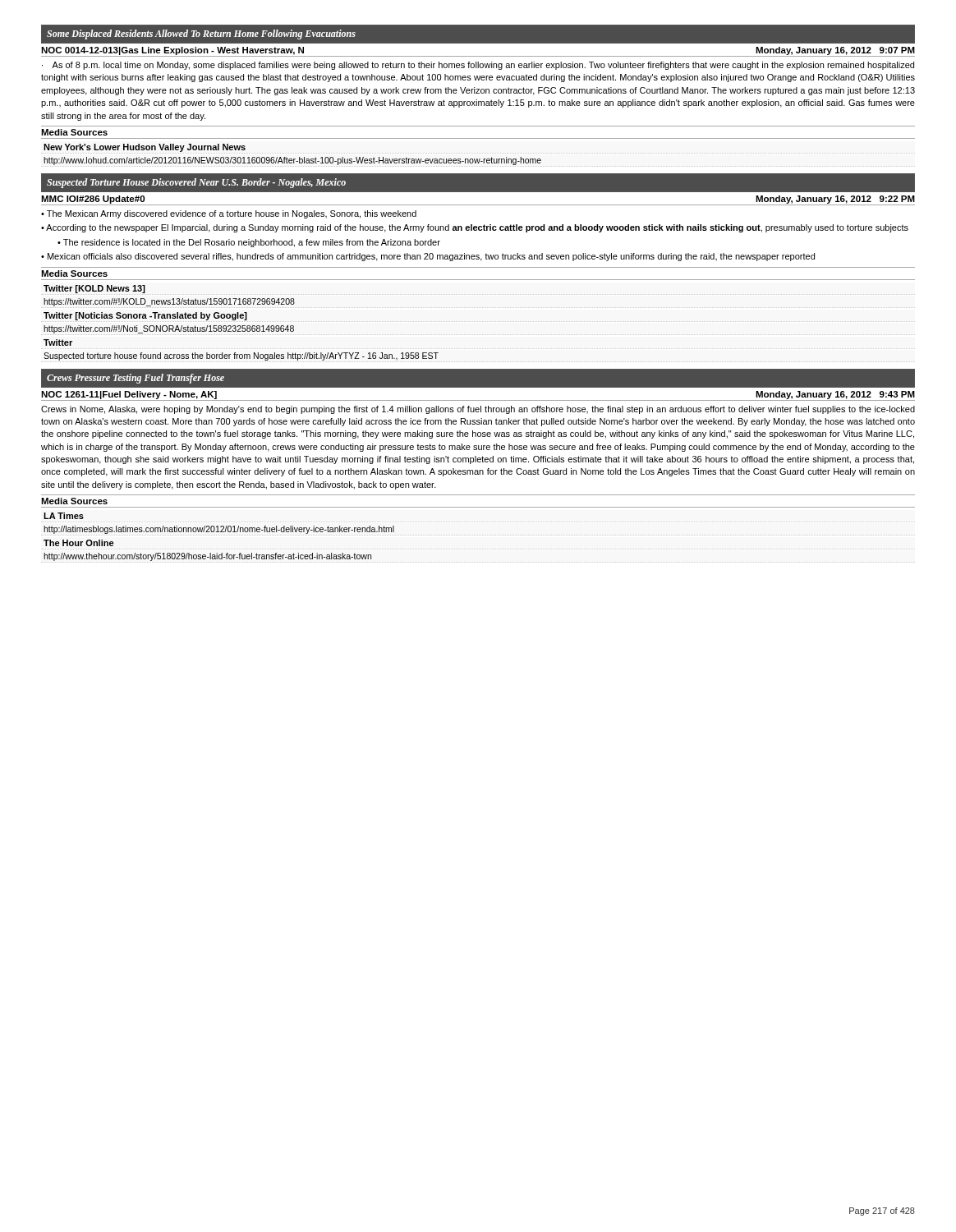Locate the element starting "Suspected Torture House Discovered Near"

coord(196,182)
